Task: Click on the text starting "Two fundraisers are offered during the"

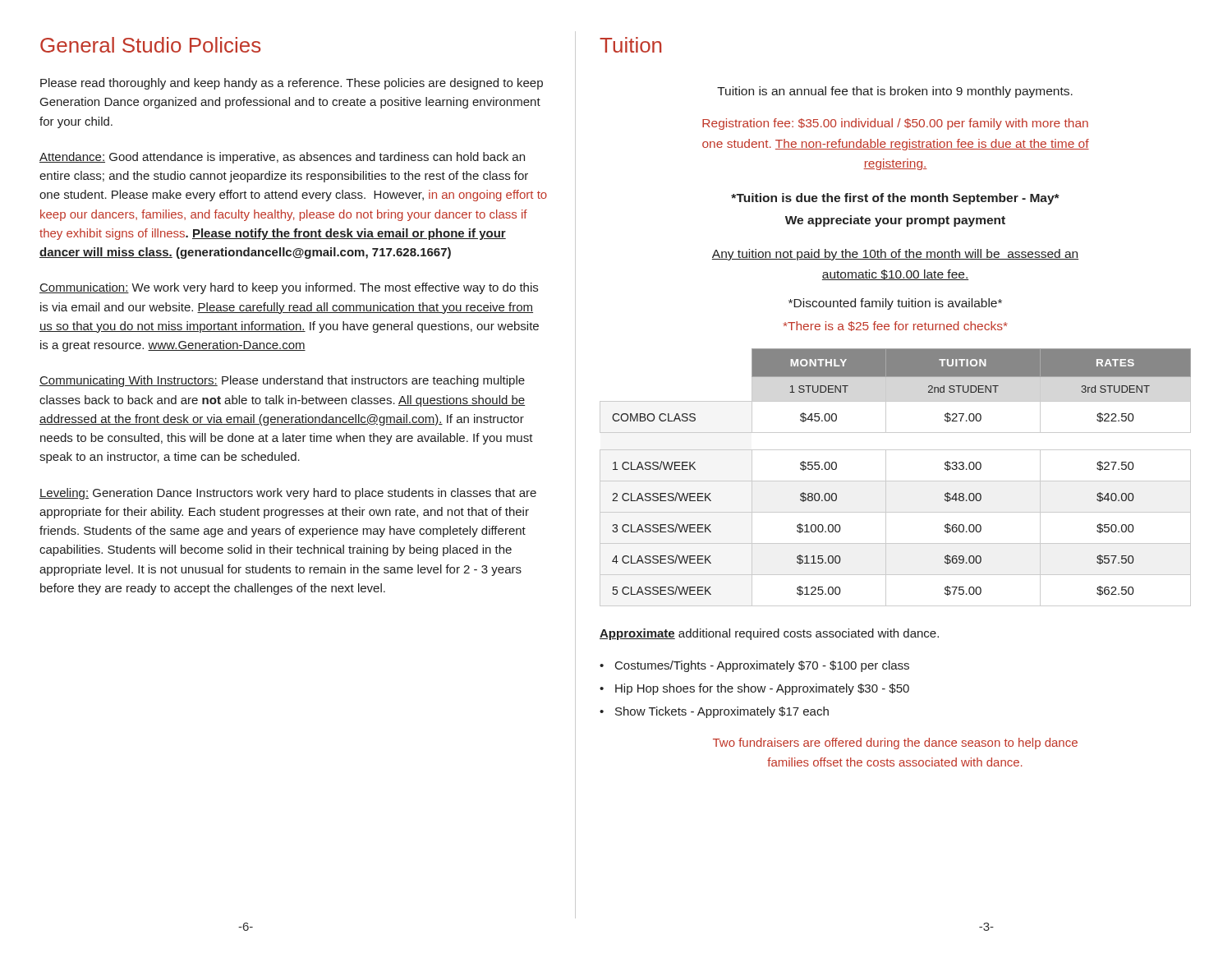Action: [x=895, y=752]
